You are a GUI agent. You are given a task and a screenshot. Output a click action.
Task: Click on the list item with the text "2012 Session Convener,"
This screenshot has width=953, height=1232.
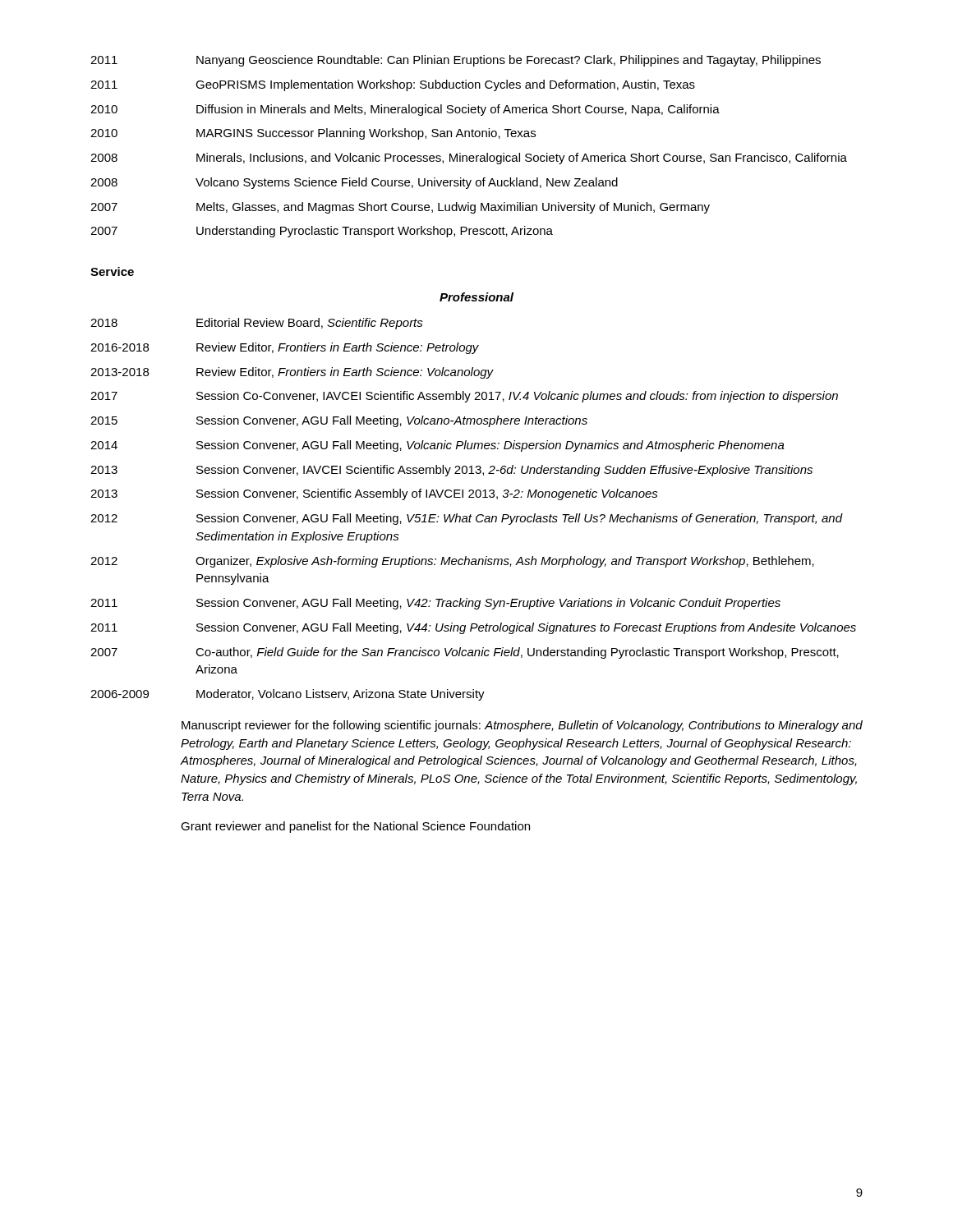pyautogui.click(x=476, y=527)
